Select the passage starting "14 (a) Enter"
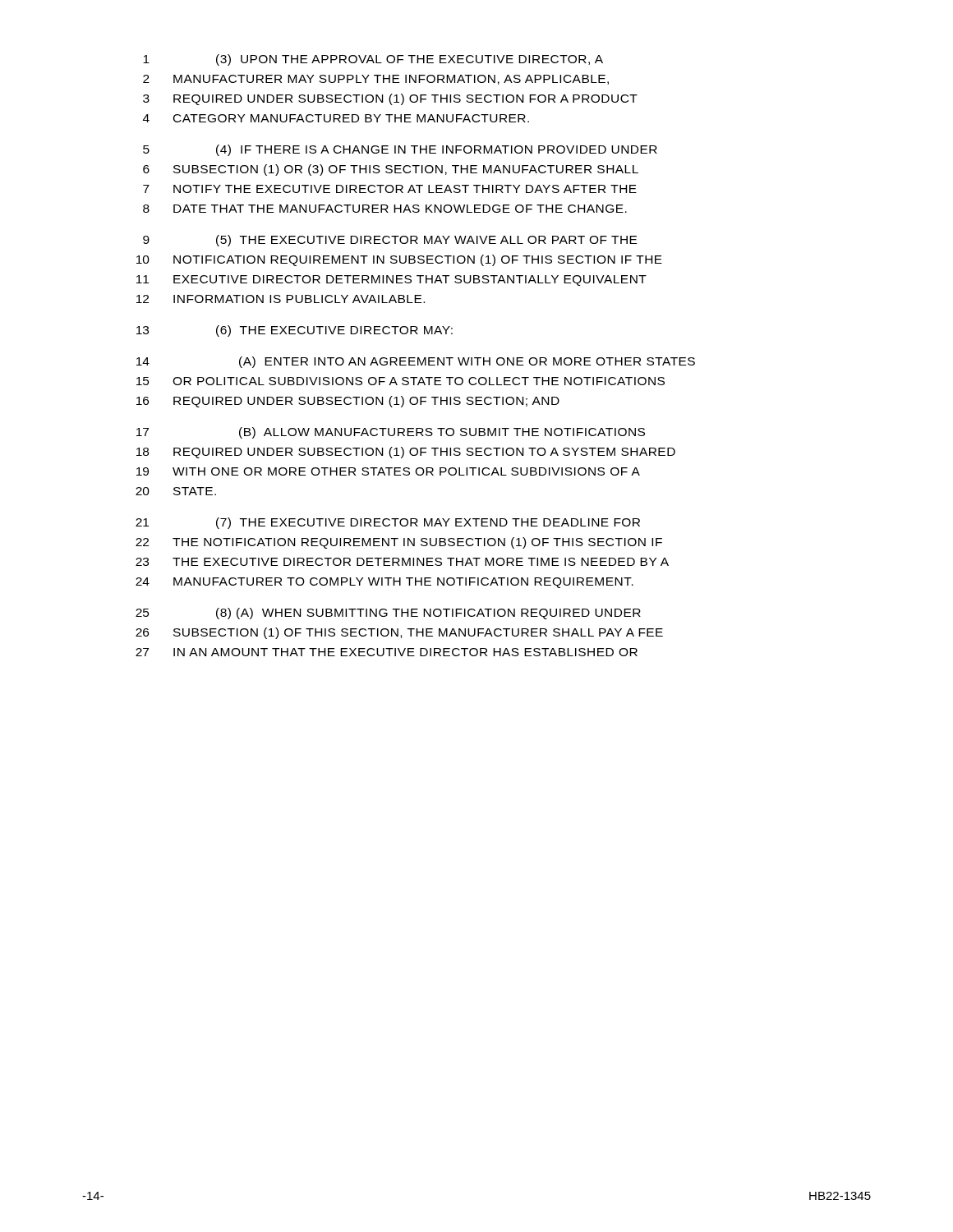953x1232 pixels. point(489,362)
